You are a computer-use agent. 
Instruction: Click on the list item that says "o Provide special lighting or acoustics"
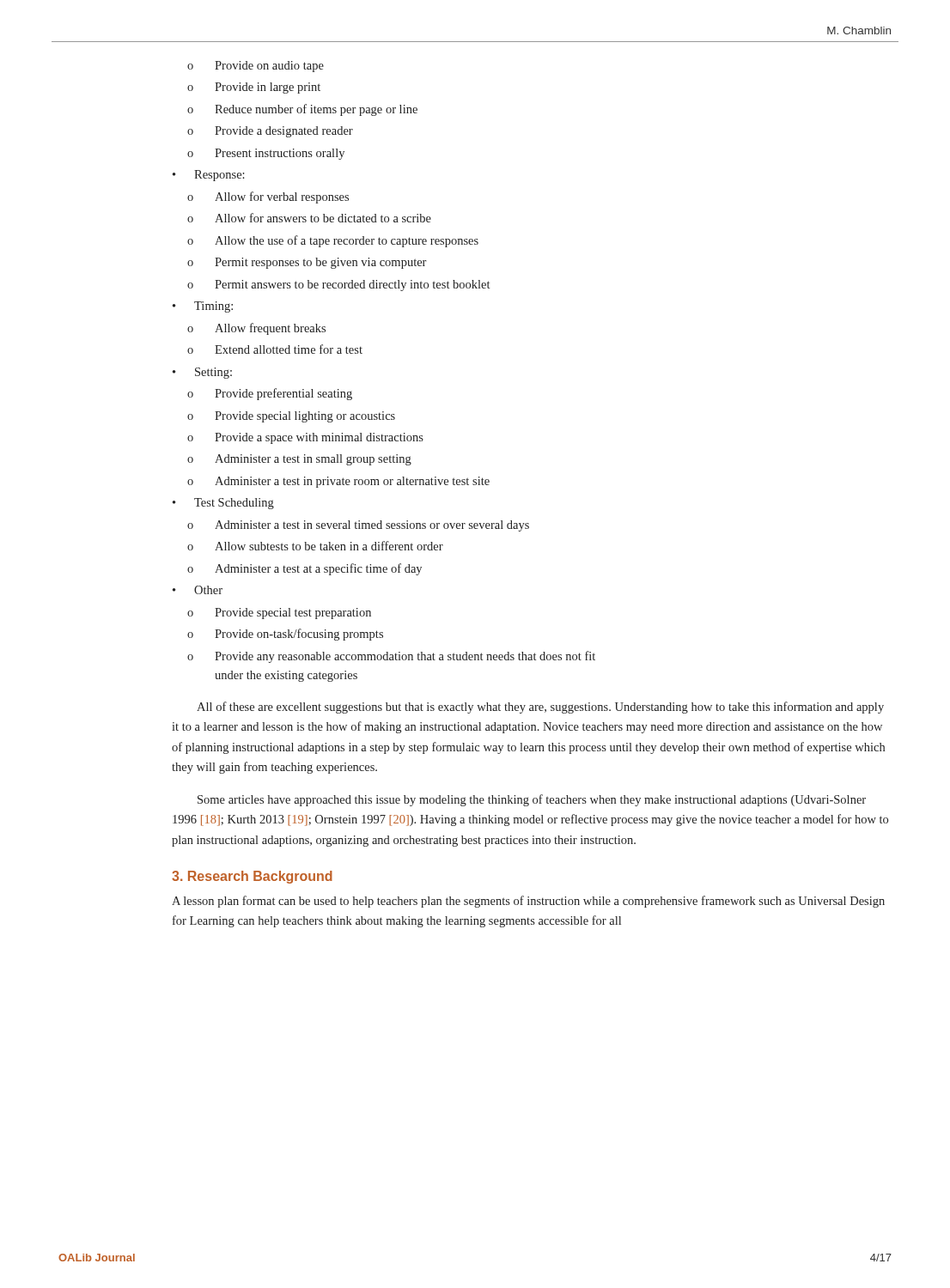tap(291, 417)
